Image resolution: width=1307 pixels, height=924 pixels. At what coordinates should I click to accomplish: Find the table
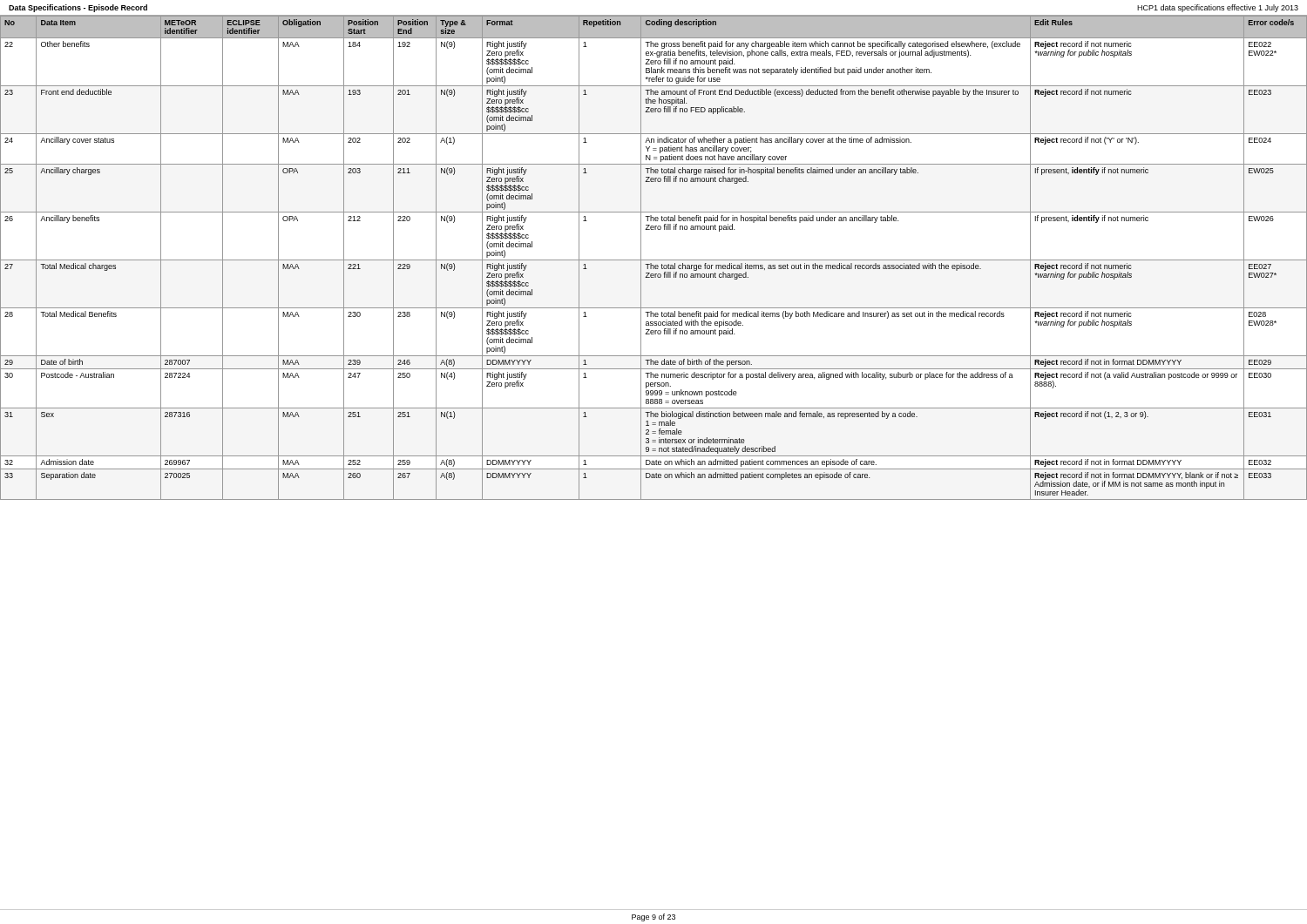(654, 258)
